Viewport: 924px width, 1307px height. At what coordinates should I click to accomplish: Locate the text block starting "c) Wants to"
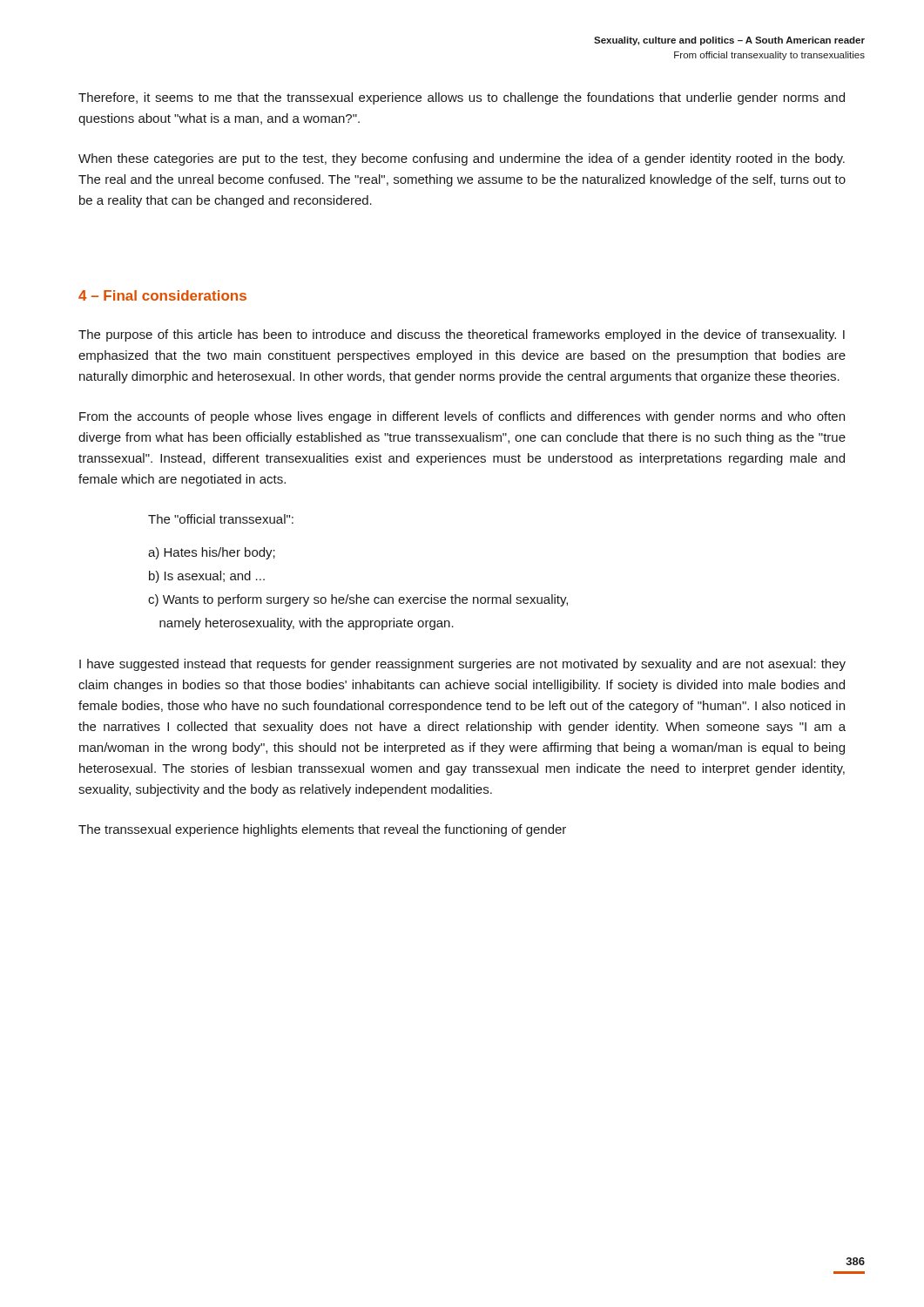pos(359,611)
